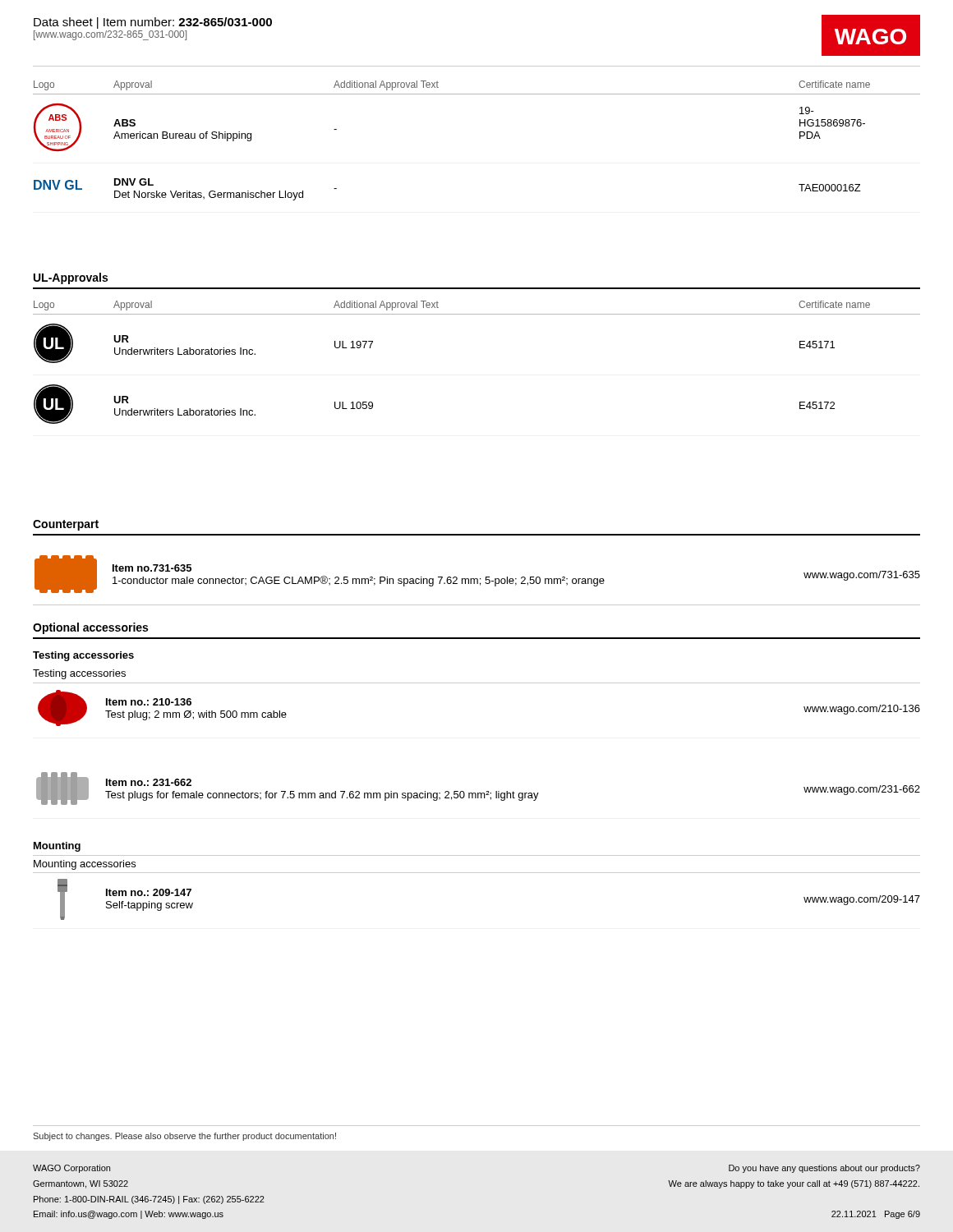The image size is (953, 1232).
Task: Locate the section header that reads "Optional accessories"
Action: (x=91, y=628)
